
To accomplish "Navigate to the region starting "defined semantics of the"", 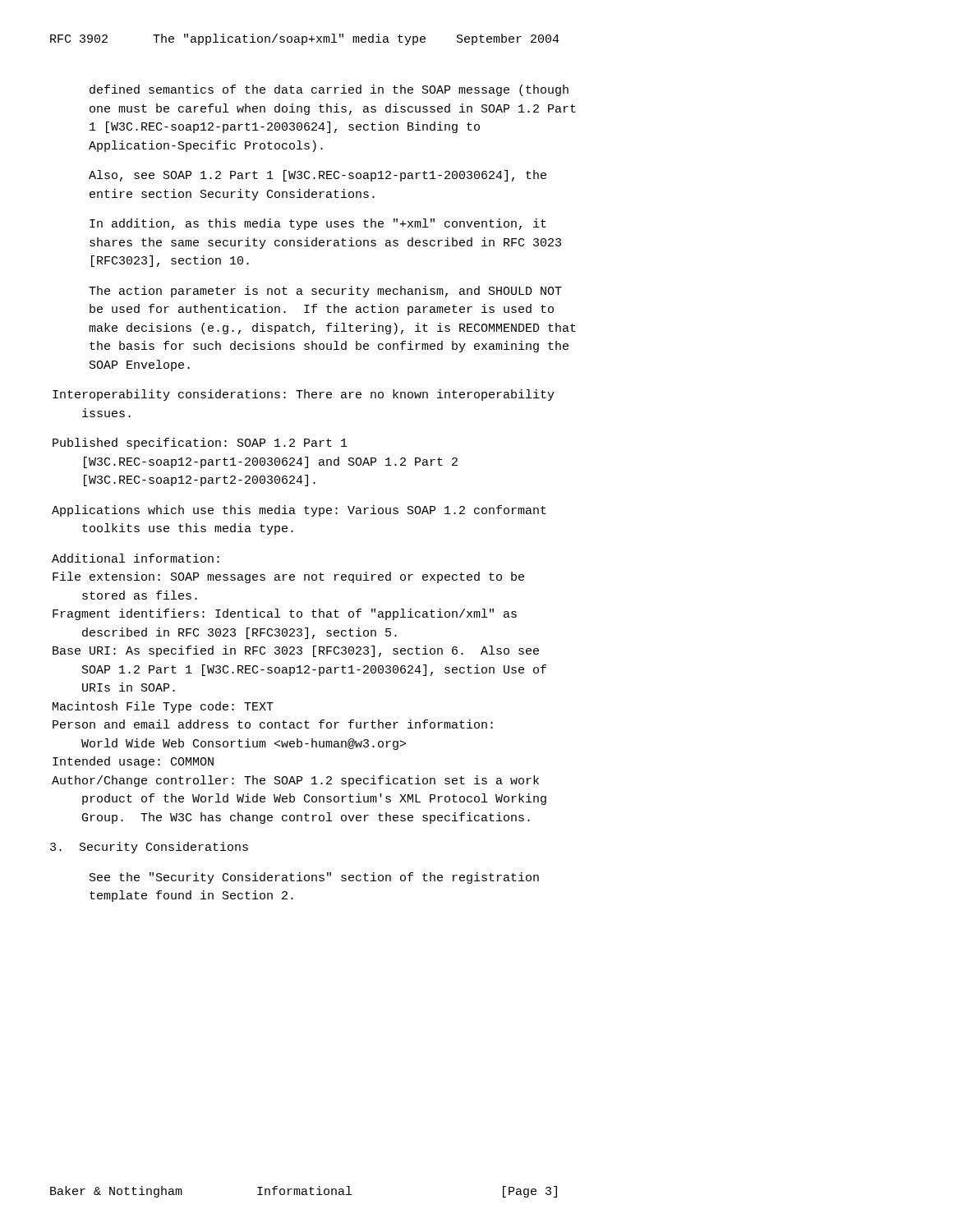I will 496,119.
